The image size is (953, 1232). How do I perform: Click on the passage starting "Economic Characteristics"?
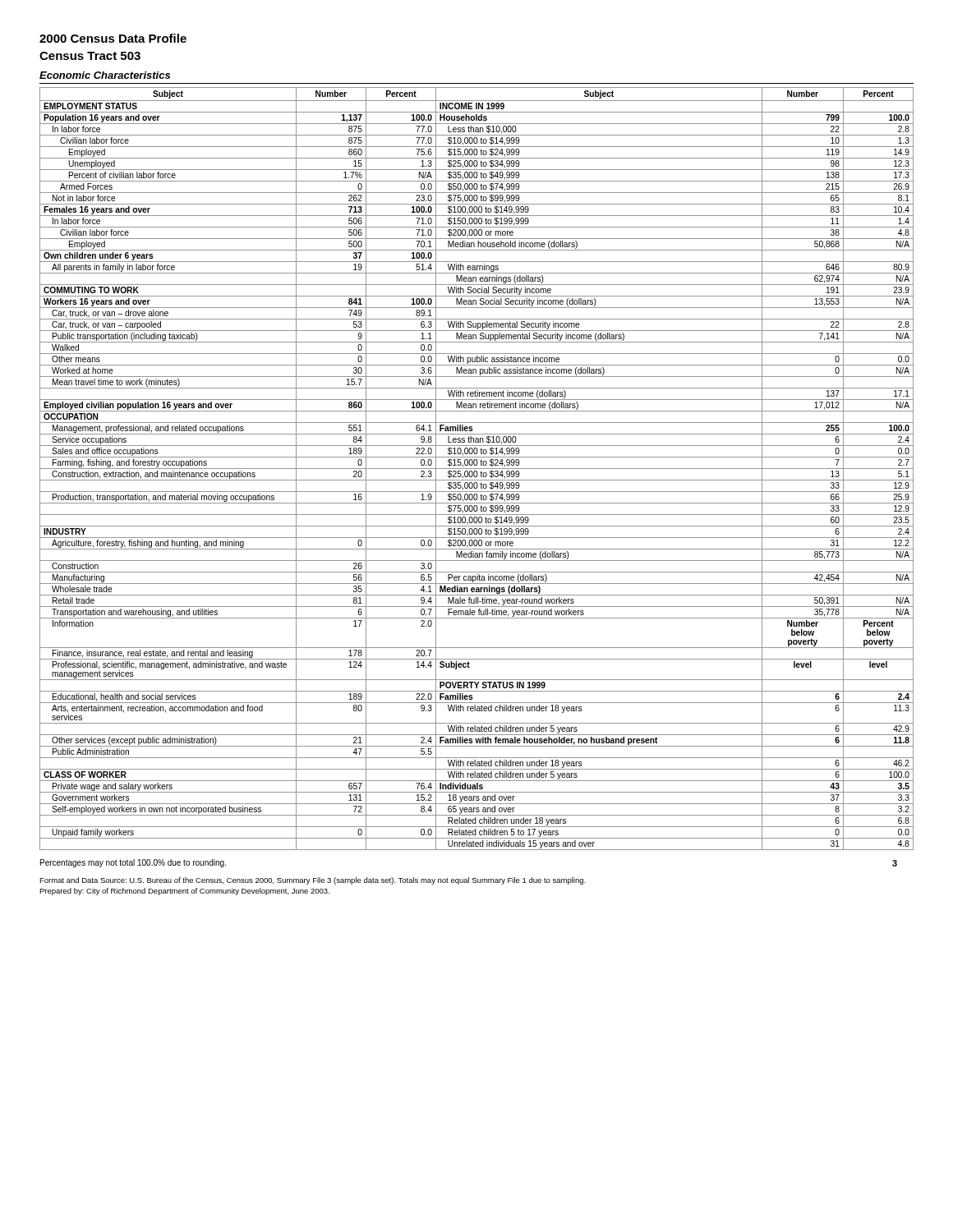pyautogui.click(x=105, y=75)
